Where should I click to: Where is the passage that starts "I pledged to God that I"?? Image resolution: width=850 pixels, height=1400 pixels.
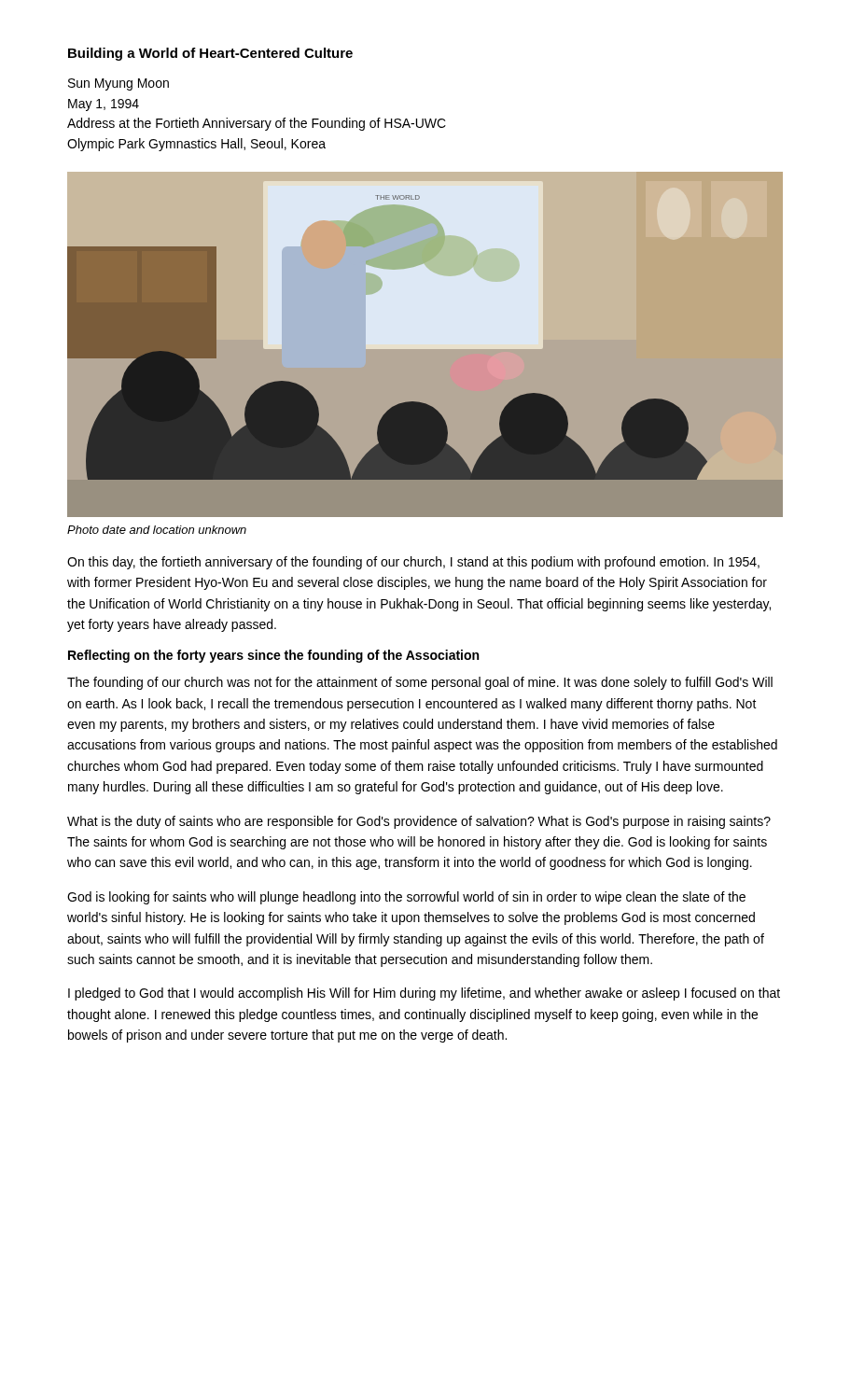(x=424, y=1014)
